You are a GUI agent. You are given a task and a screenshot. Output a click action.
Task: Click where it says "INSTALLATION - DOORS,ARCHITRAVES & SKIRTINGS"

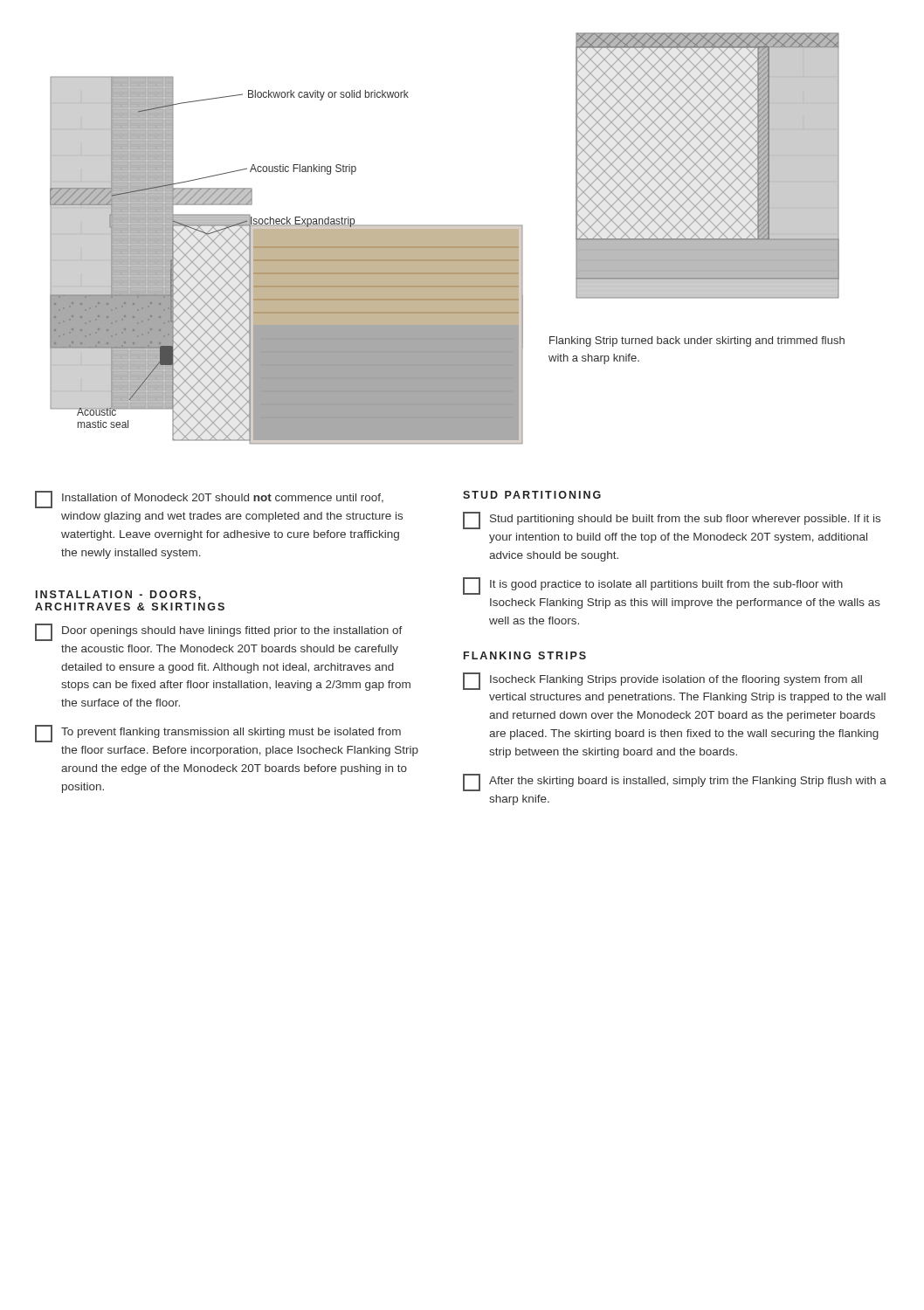point(131,601)
